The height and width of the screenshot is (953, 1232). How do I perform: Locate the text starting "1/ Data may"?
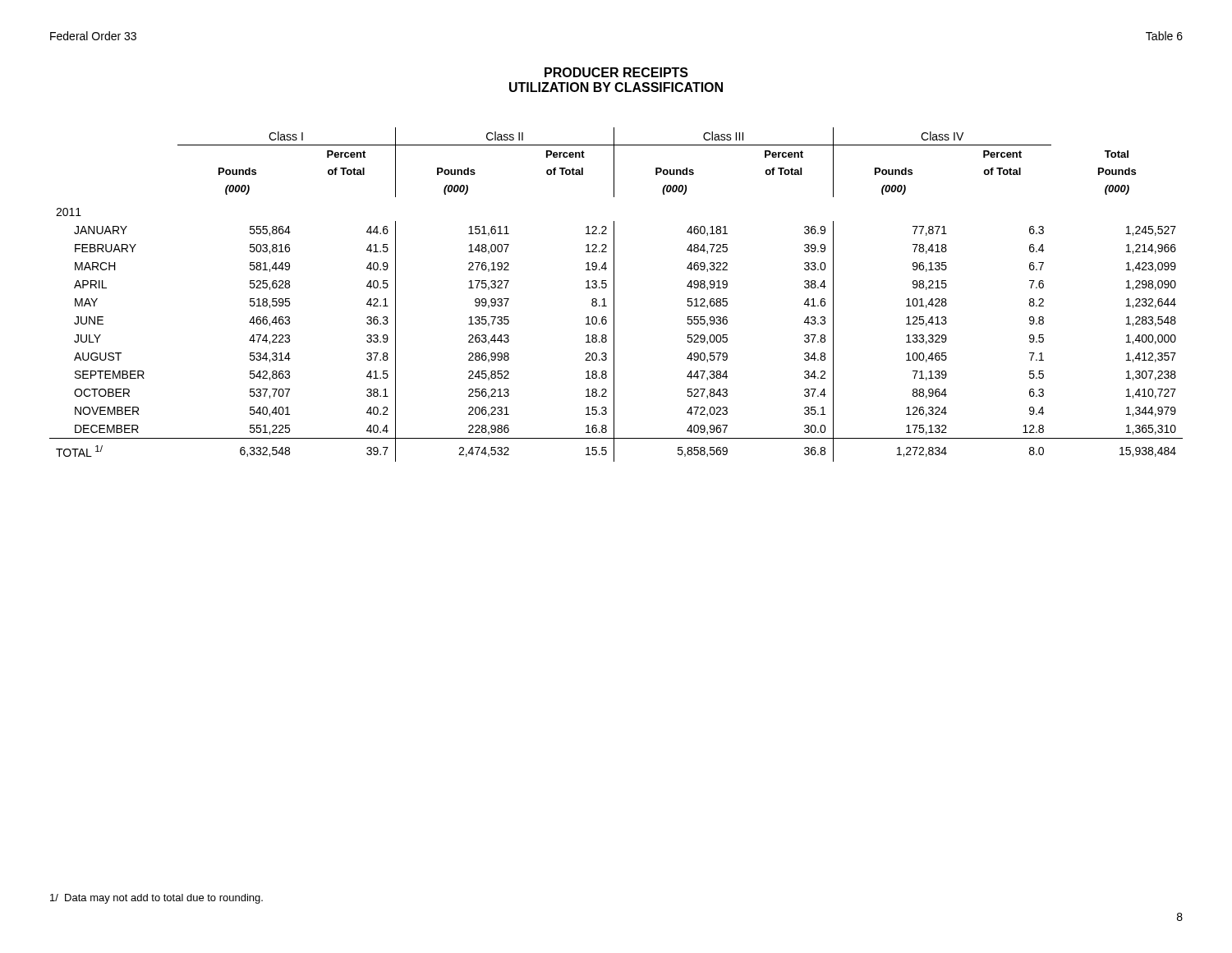coord(156,898)
